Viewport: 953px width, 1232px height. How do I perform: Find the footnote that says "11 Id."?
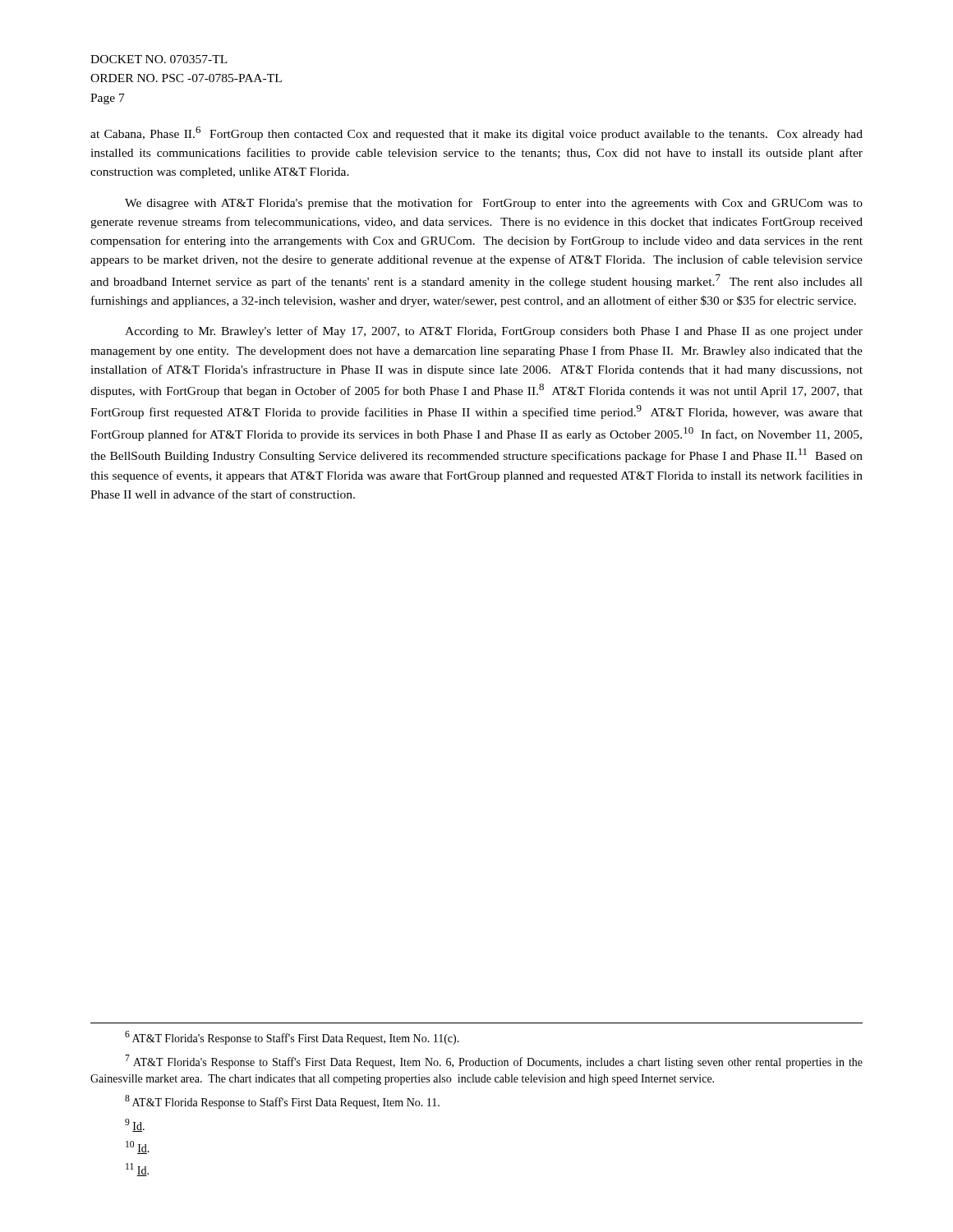tap(137, 1169)
